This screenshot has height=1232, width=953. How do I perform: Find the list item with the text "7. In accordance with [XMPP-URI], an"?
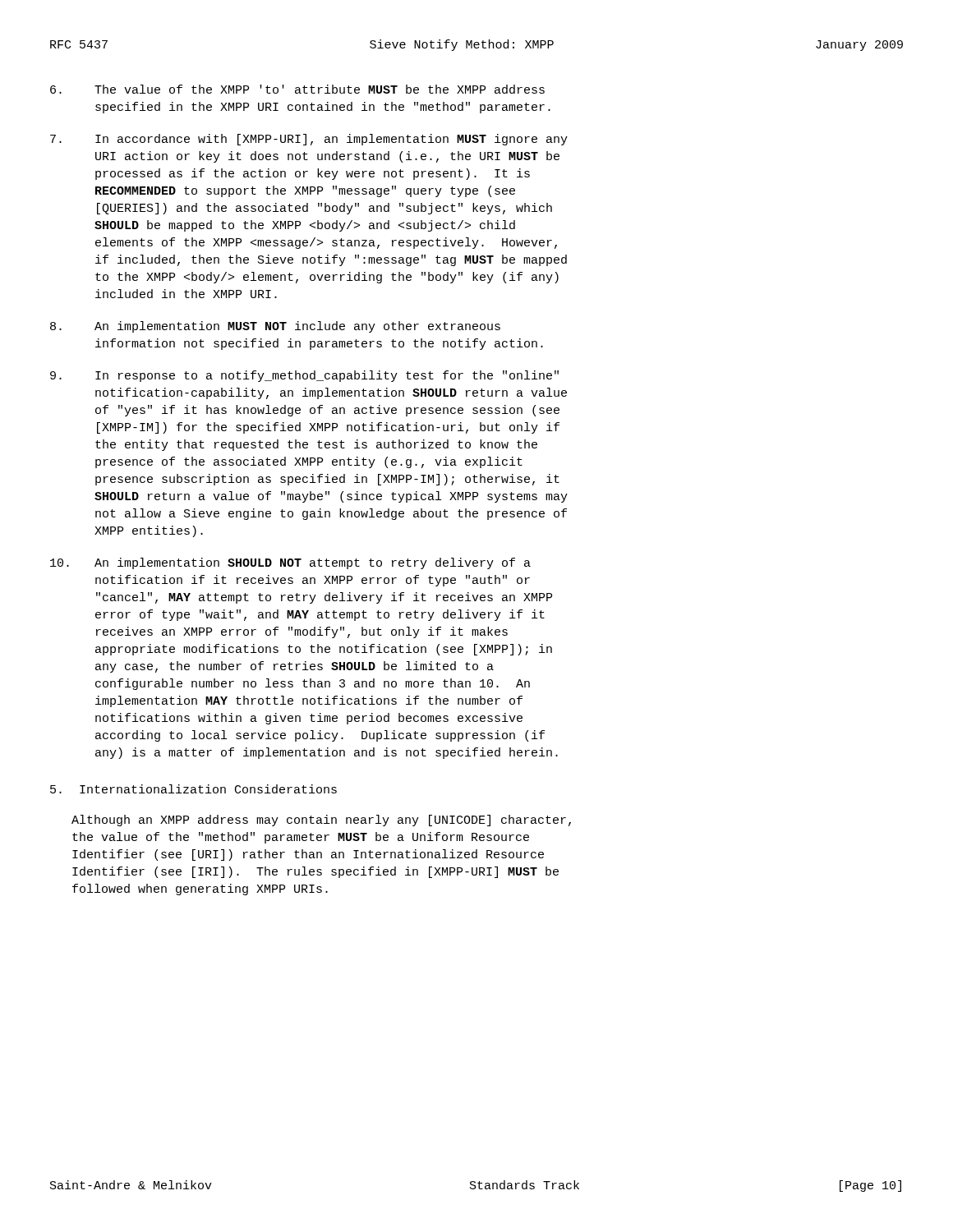[476, 218]
